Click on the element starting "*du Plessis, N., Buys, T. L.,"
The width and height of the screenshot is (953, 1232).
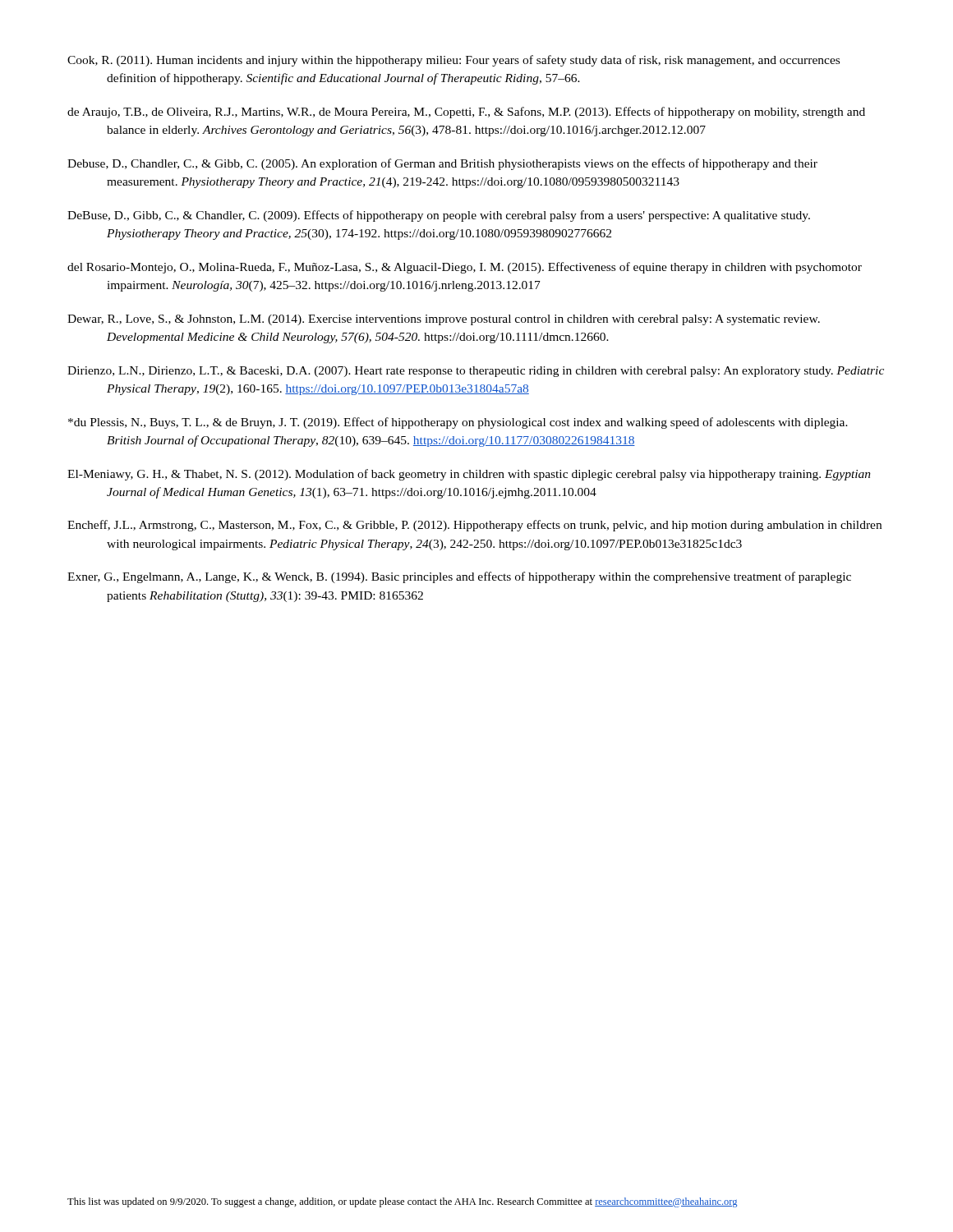pos(458,431)
